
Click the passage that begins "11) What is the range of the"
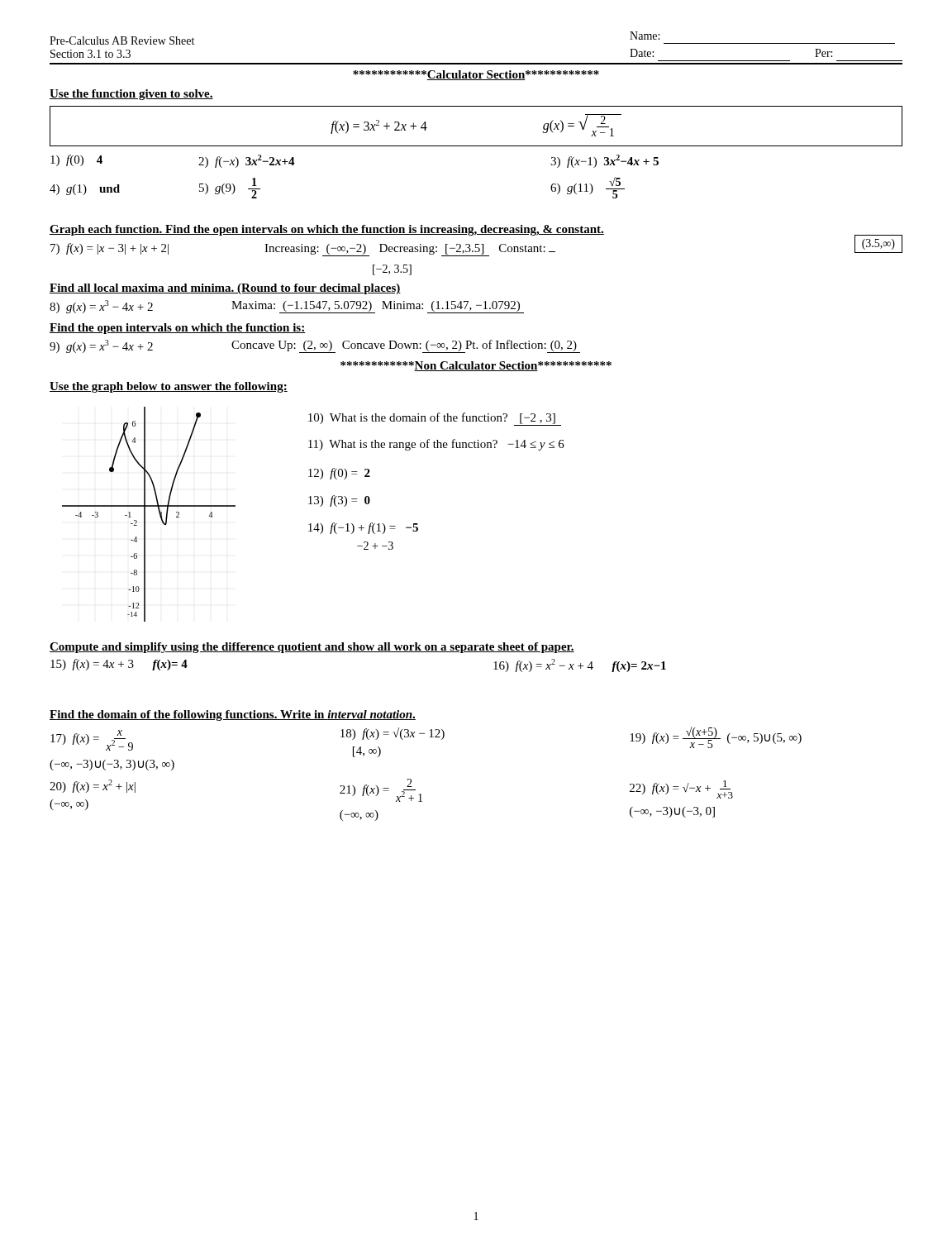(x=436, y=444)
